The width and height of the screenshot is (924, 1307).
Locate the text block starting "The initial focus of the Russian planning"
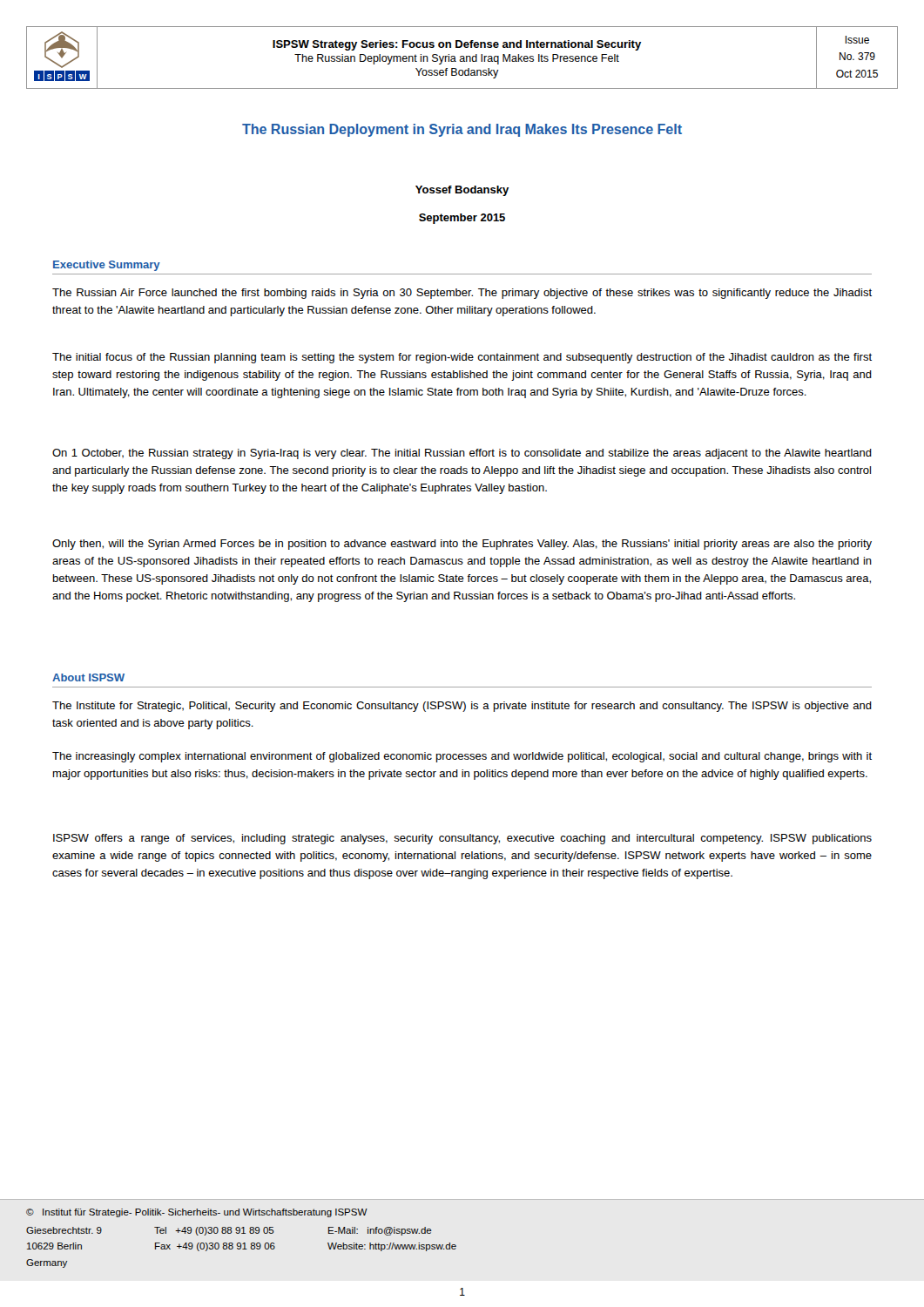(x=462, y=374)
